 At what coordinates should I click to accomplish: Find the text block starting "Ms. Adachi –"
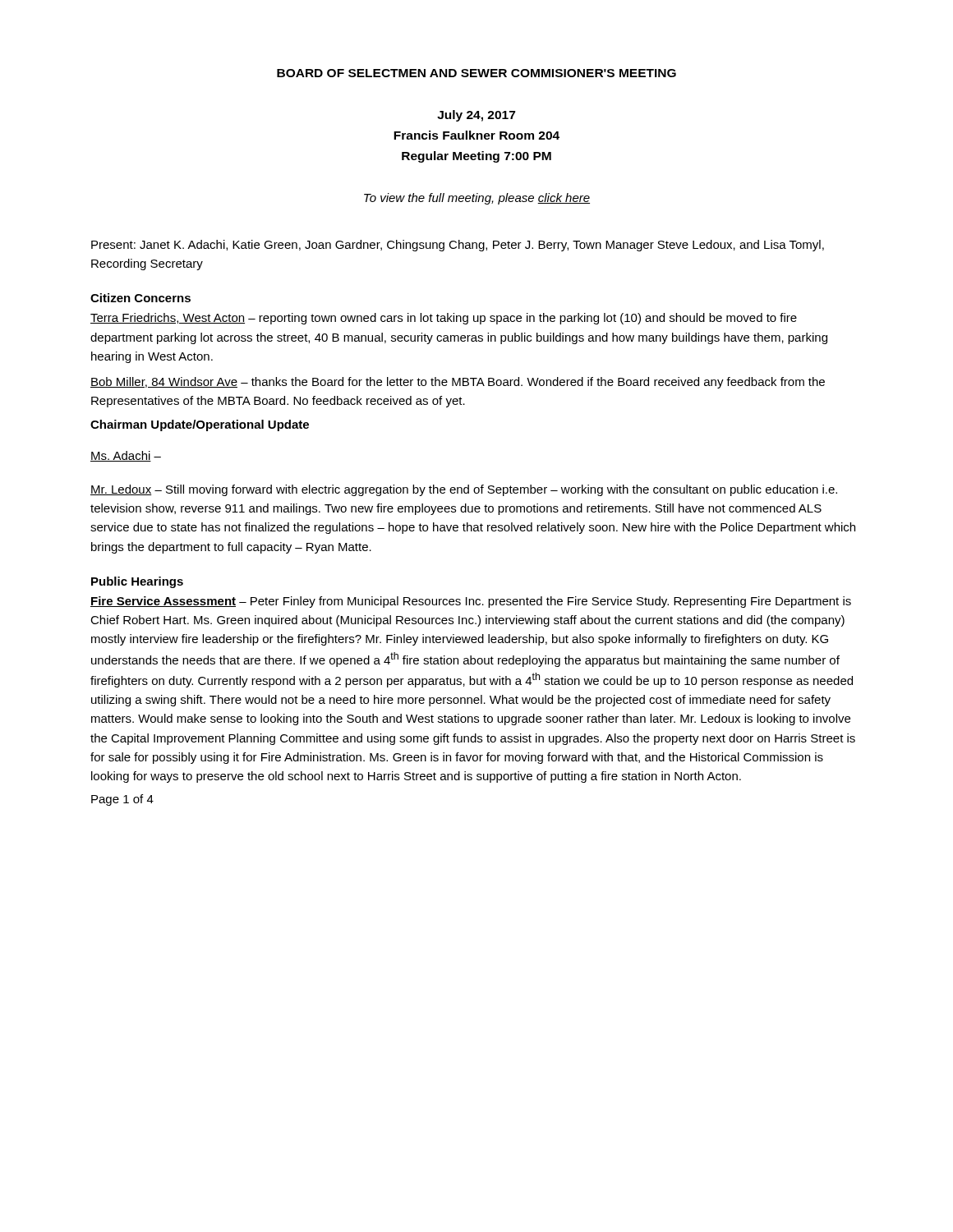[126, 455]
